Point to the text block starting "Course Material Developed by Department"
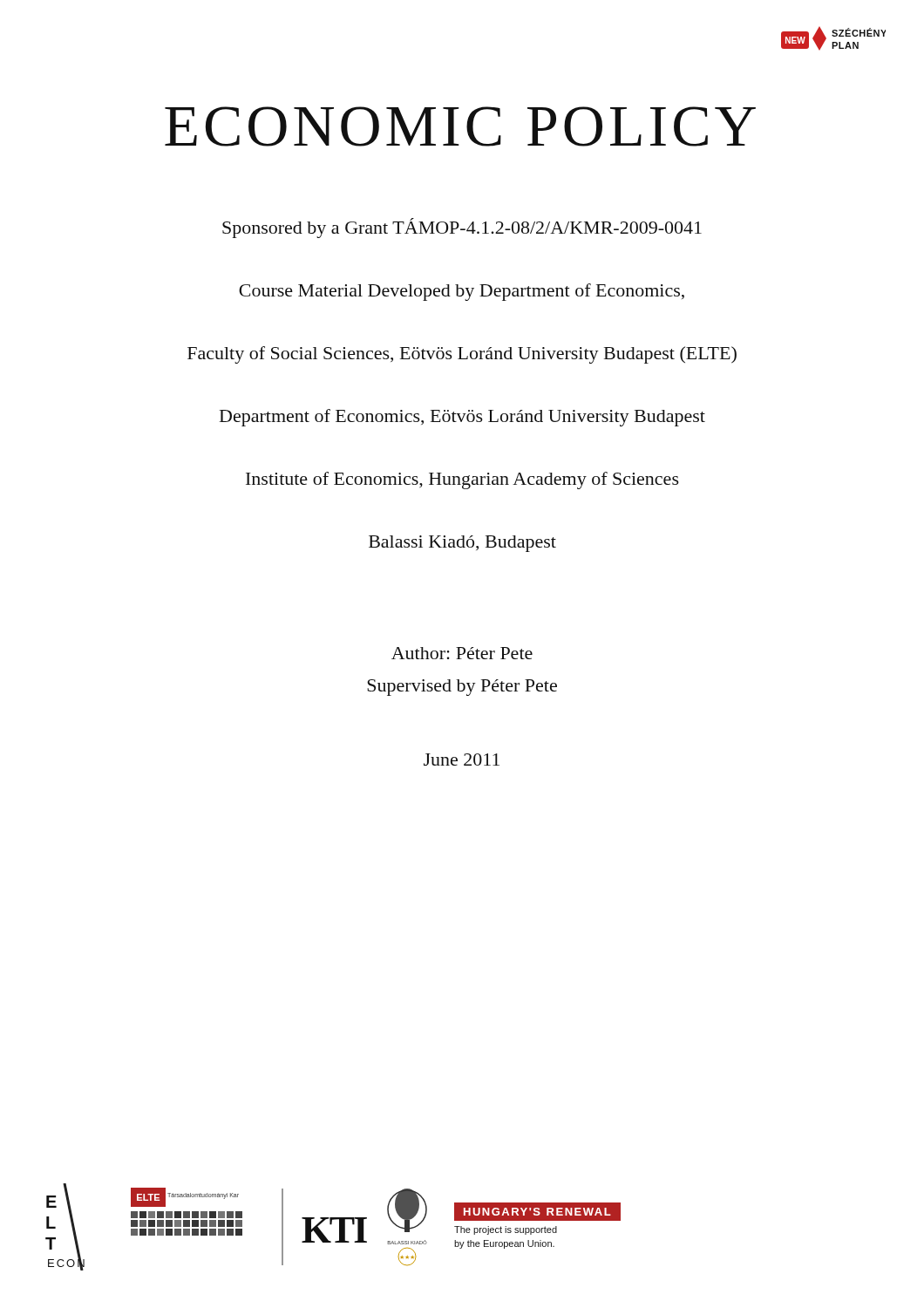 462,290
